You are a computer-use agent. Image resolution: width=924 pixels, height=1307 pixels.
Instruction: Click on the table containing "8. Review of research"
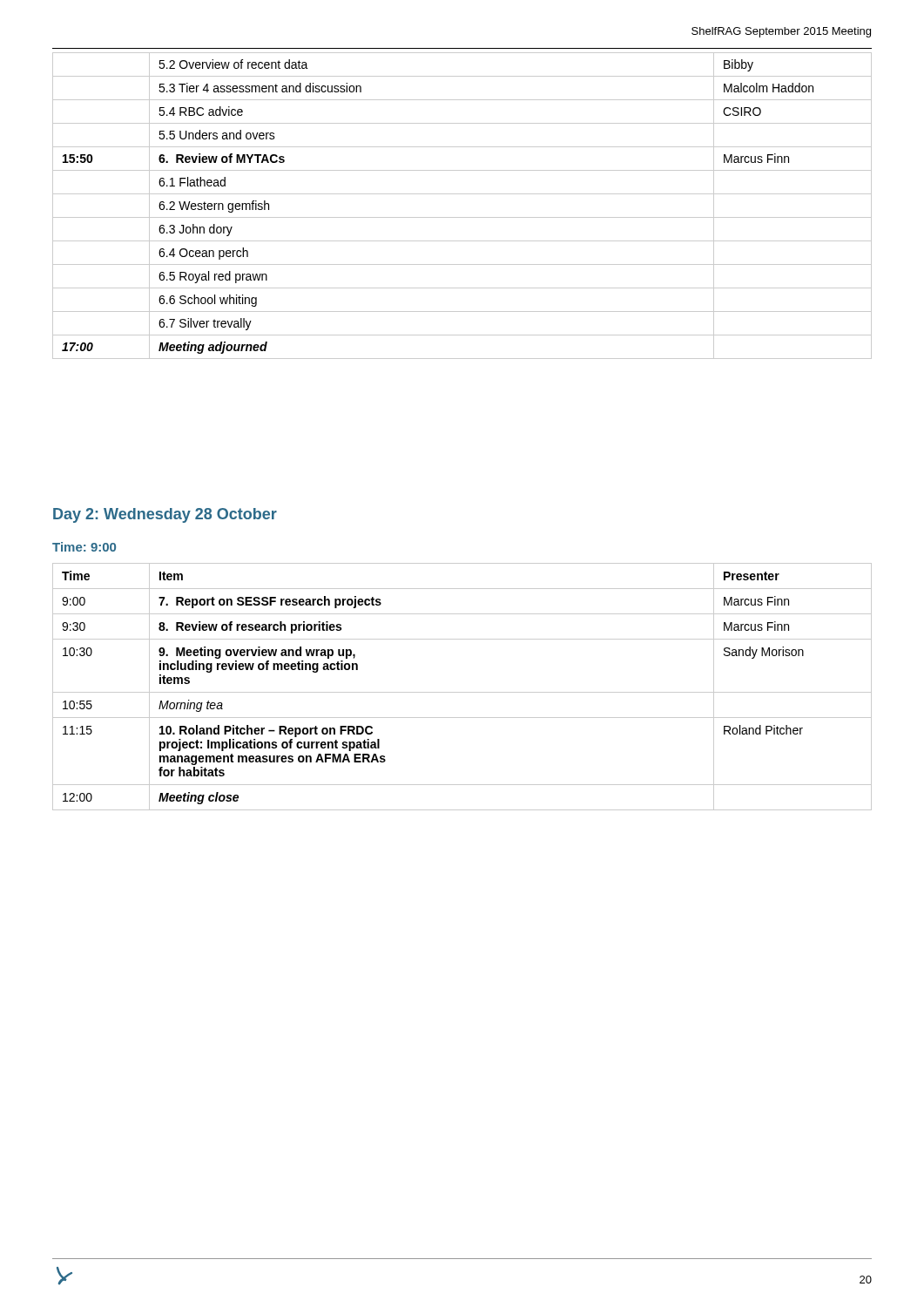(462, 687)
